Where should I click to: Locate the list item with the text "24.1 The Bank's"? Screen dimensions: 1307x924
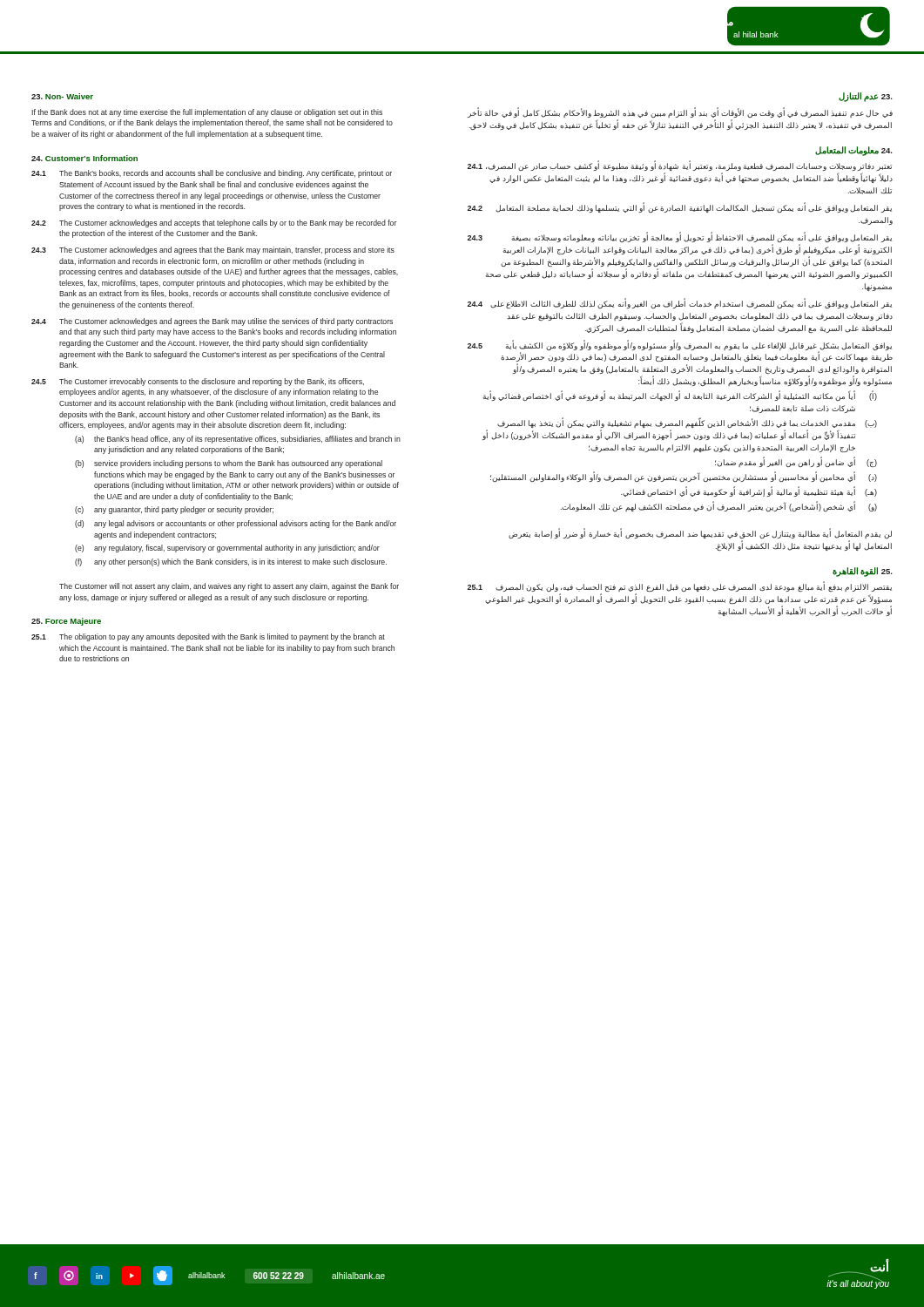point(217,190)
